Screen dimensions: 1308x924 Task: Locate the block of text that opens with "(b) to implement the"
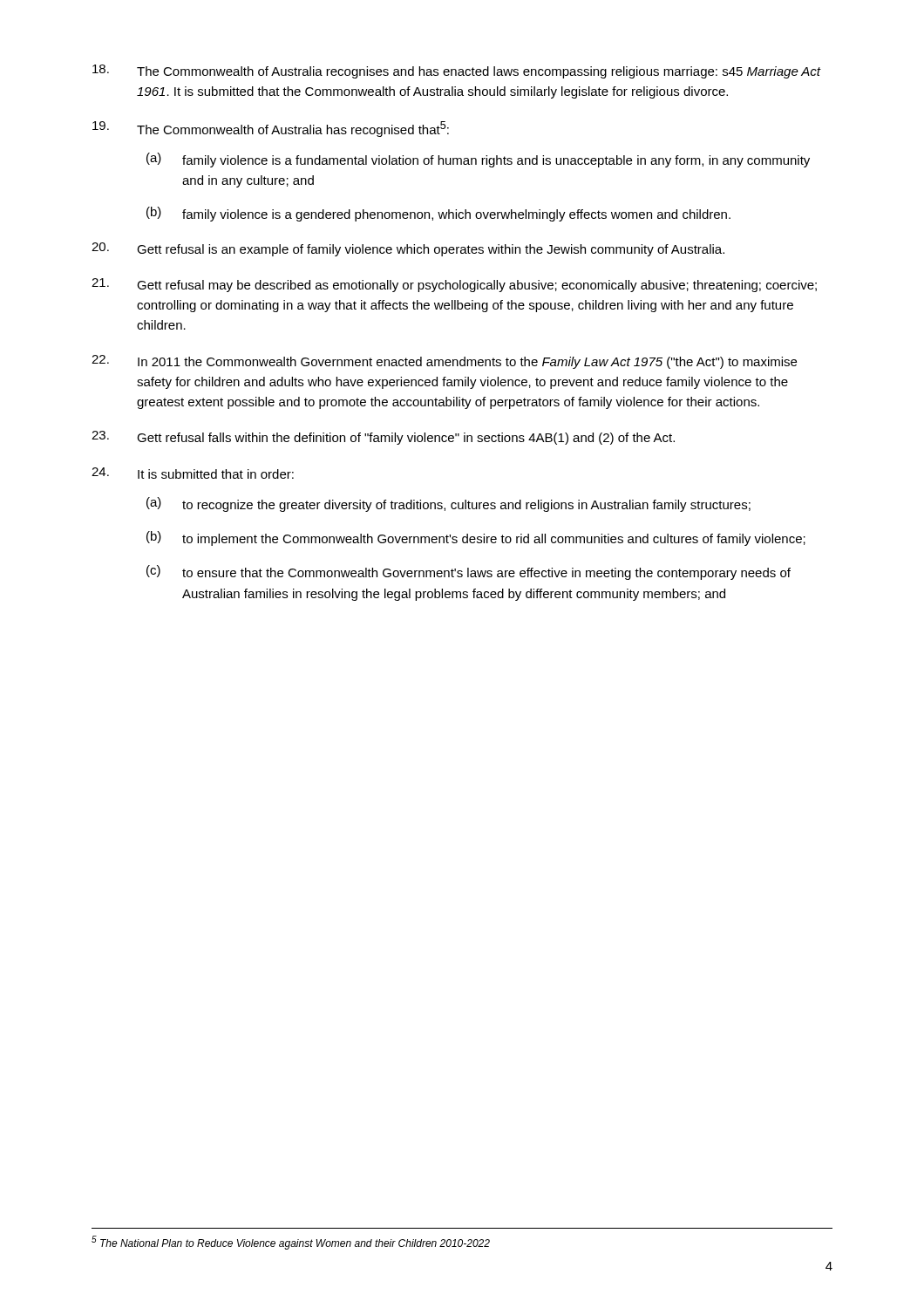pos(489,539)
